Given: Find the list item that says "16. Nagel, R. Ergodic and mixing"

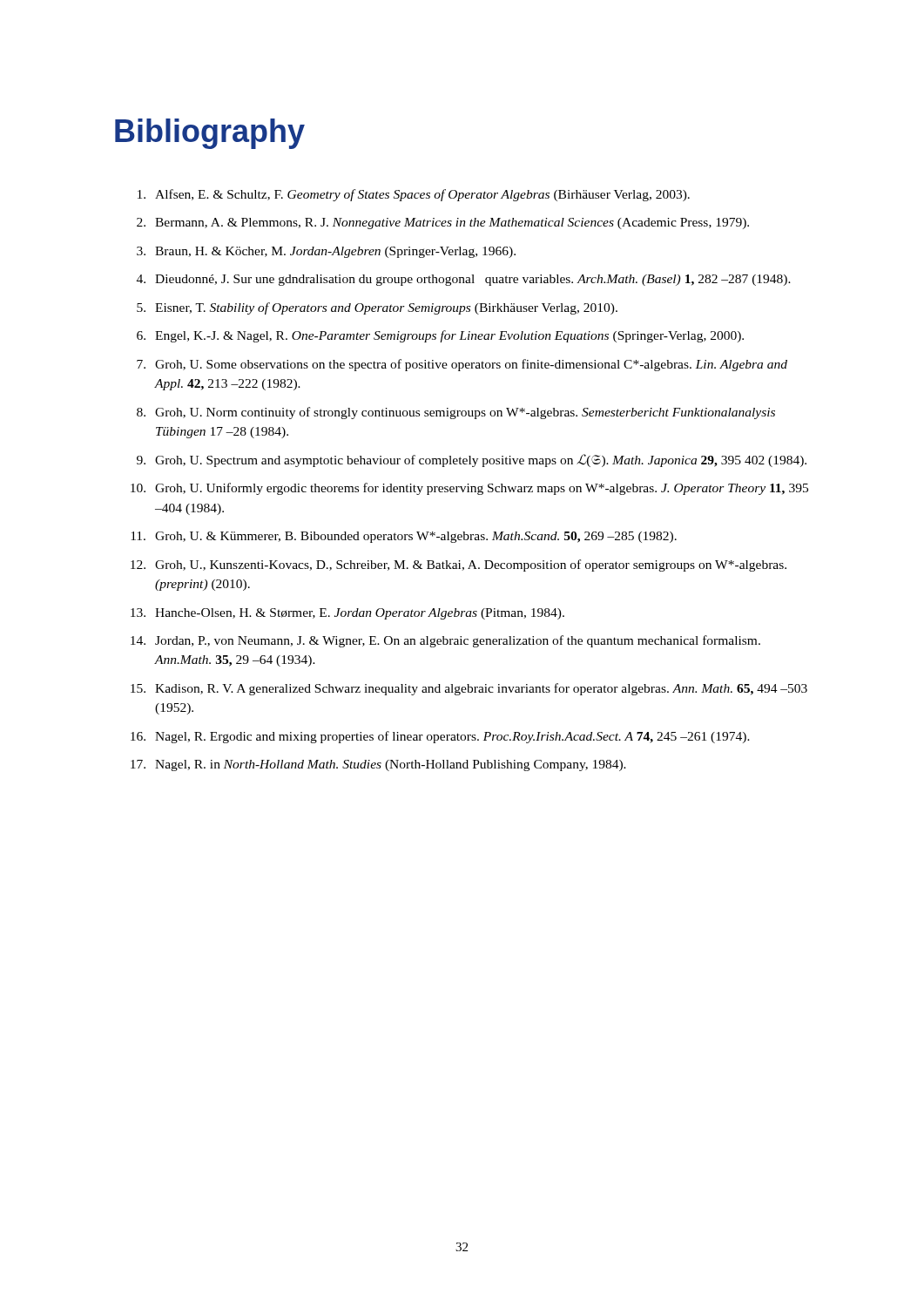Looking at the screenshot, I should (462, 736).
